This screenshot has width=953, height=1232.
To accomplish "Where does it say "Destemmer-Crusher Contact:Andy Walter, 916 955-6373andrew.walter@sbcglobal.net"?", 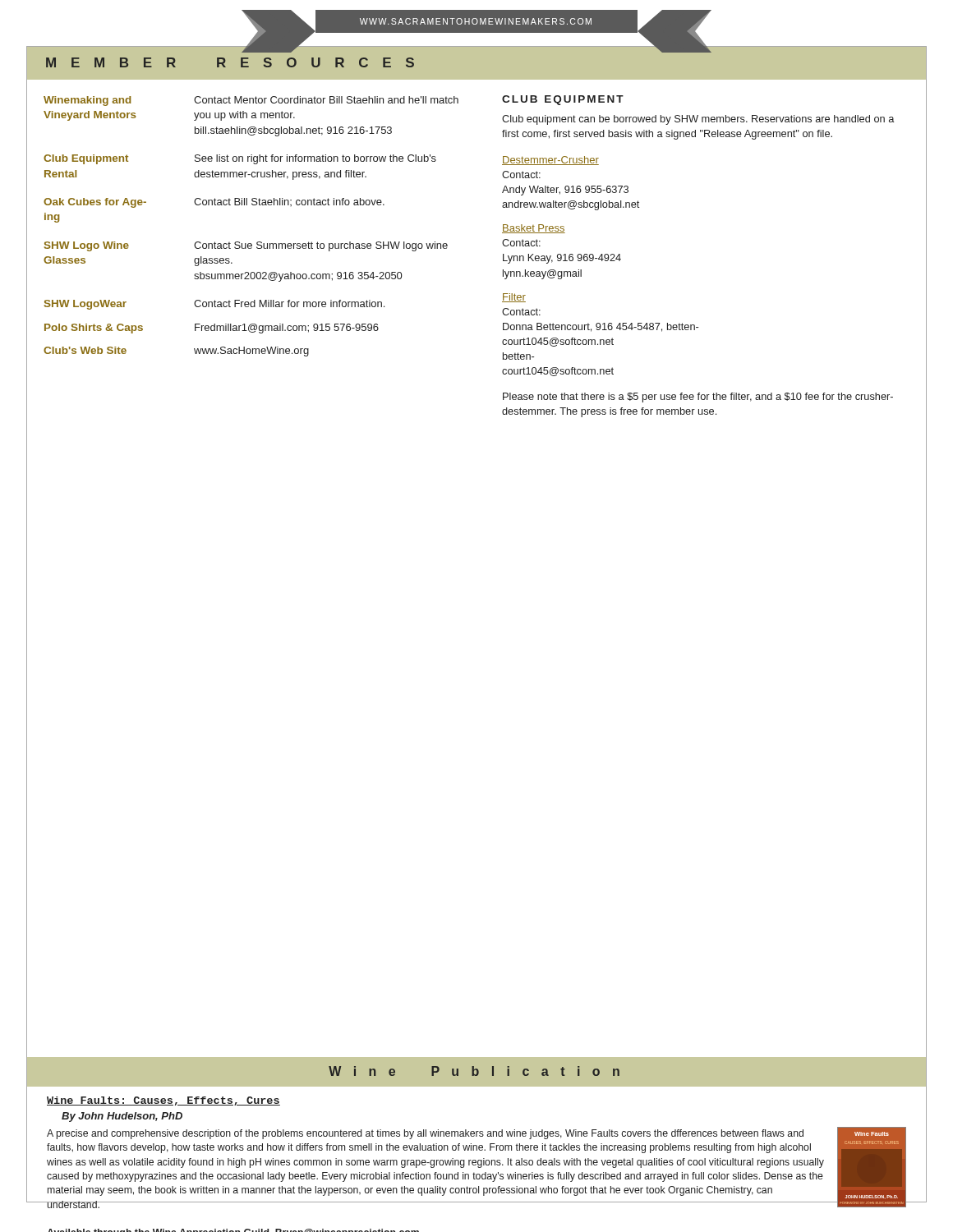I will 550,161.
